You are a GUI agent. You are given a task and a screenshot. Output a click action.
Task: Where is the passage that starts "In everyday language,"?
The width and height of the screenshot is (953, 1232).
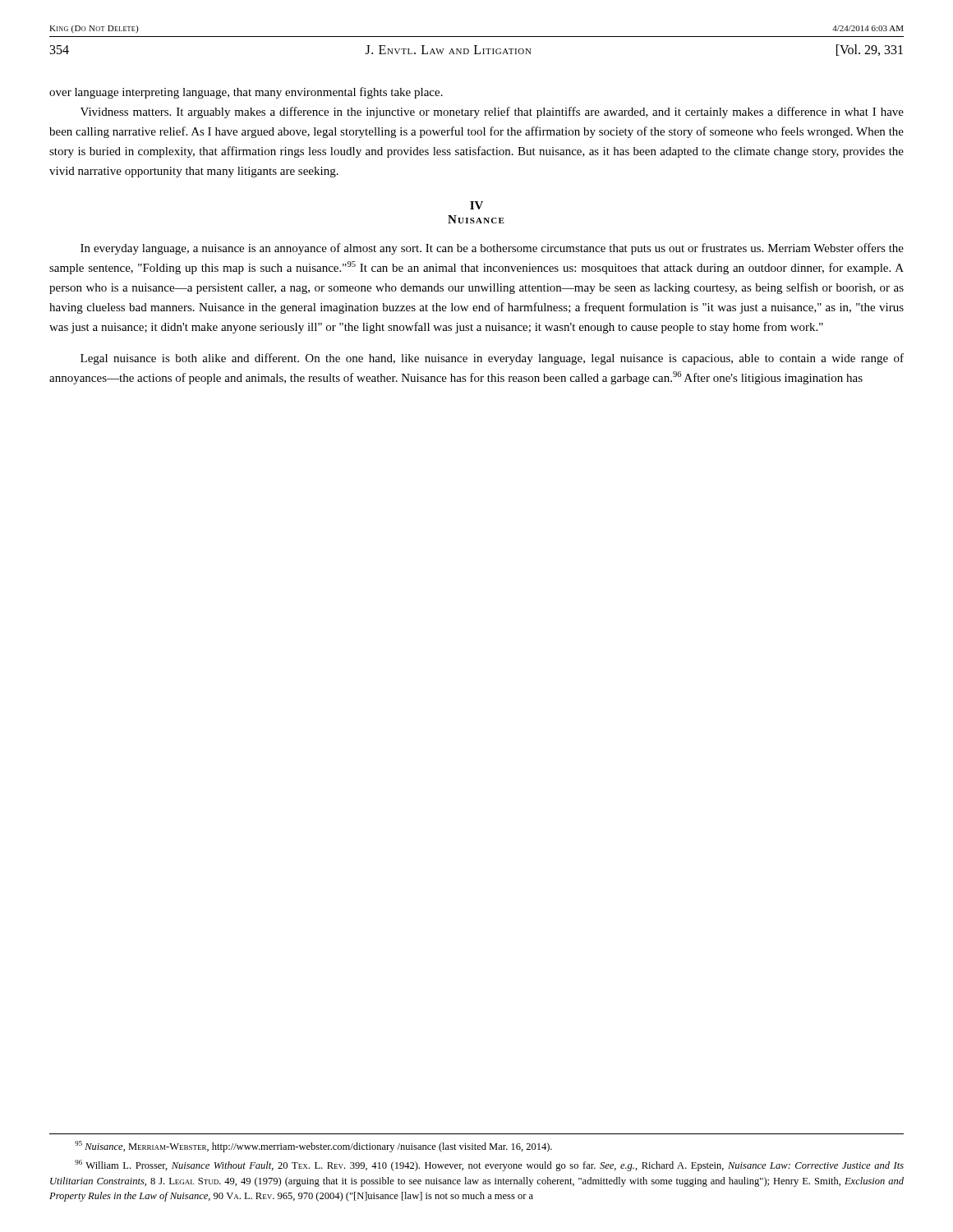tap(476, 287)
